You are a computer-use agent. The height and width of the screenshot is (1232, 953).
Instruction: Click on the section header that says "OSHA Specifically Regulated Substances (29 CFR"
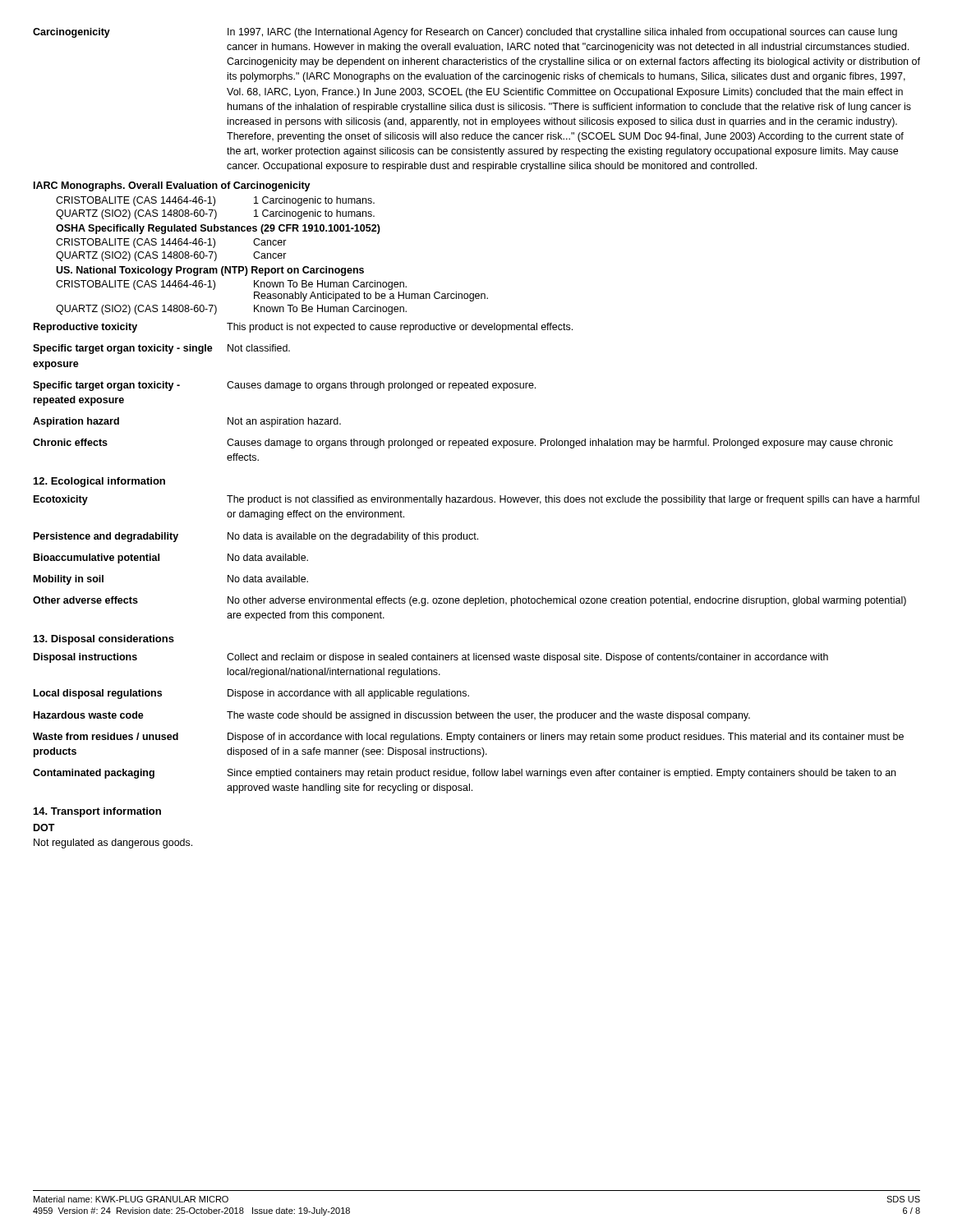[x=218, y=229]
